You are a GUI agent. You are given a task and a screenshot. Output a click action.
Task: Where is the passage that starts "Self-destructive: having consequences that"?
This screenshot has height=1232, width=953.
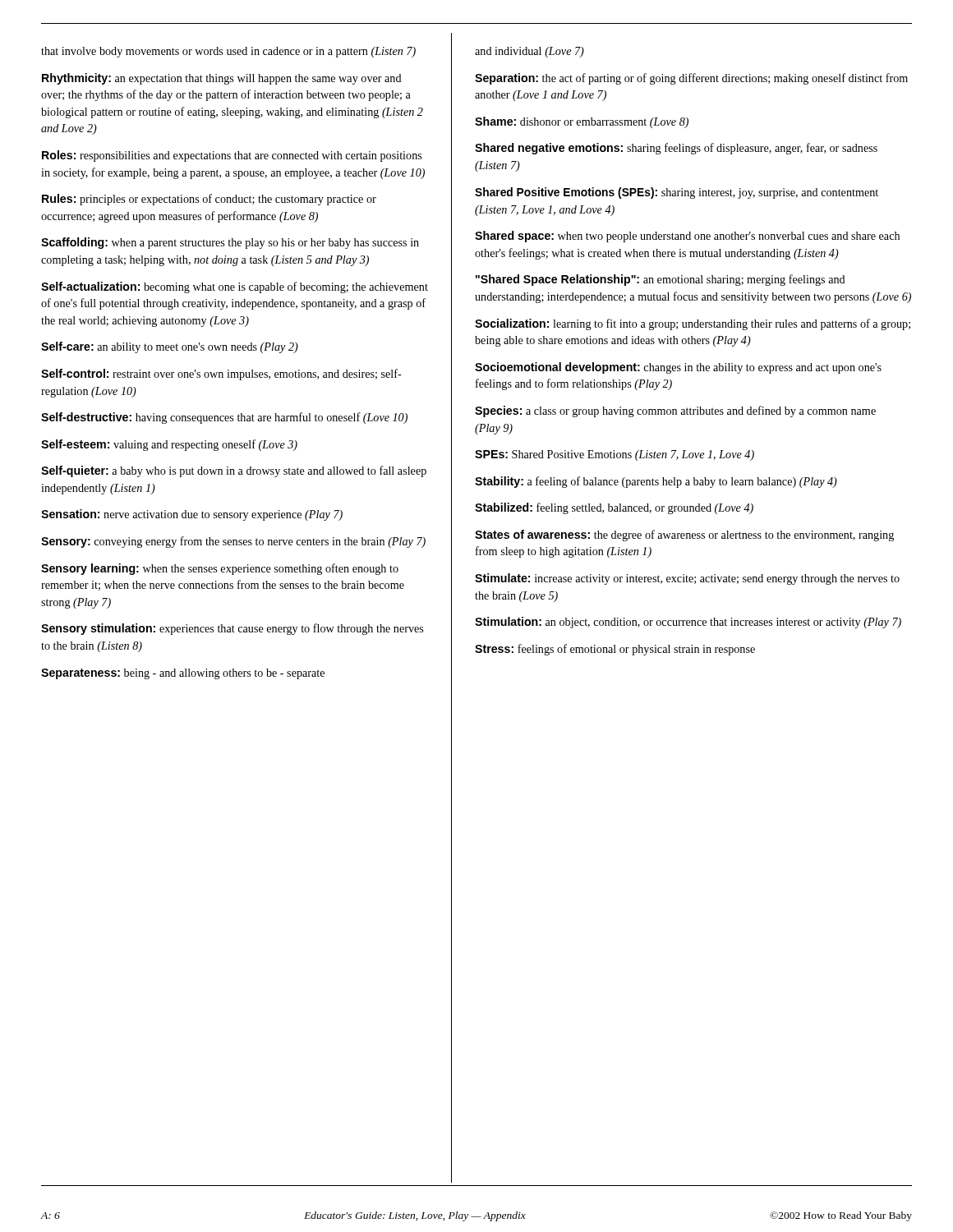pos(224,417)
